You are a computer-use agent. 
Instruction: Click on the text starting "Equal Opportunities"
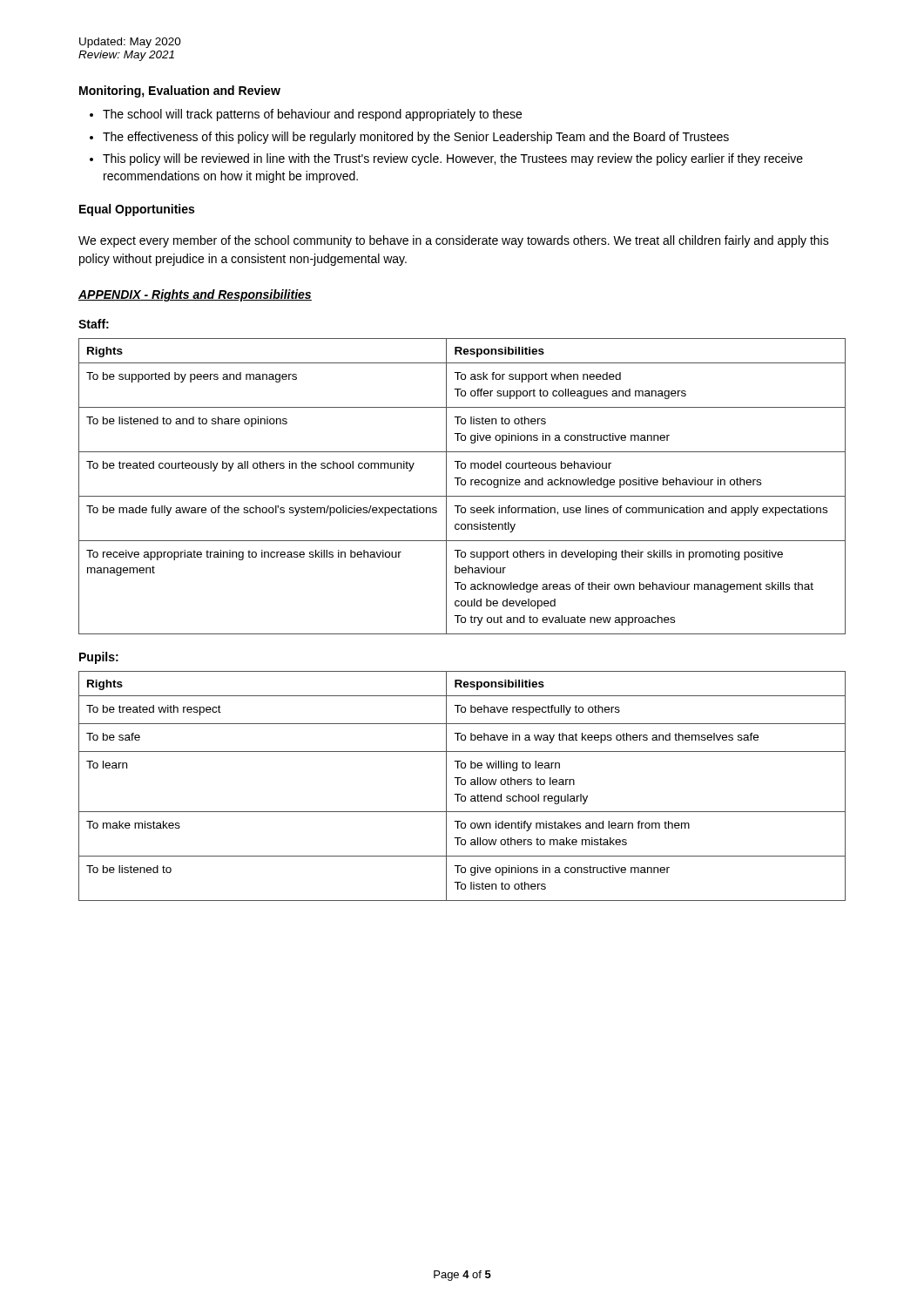tap(137, 209)
